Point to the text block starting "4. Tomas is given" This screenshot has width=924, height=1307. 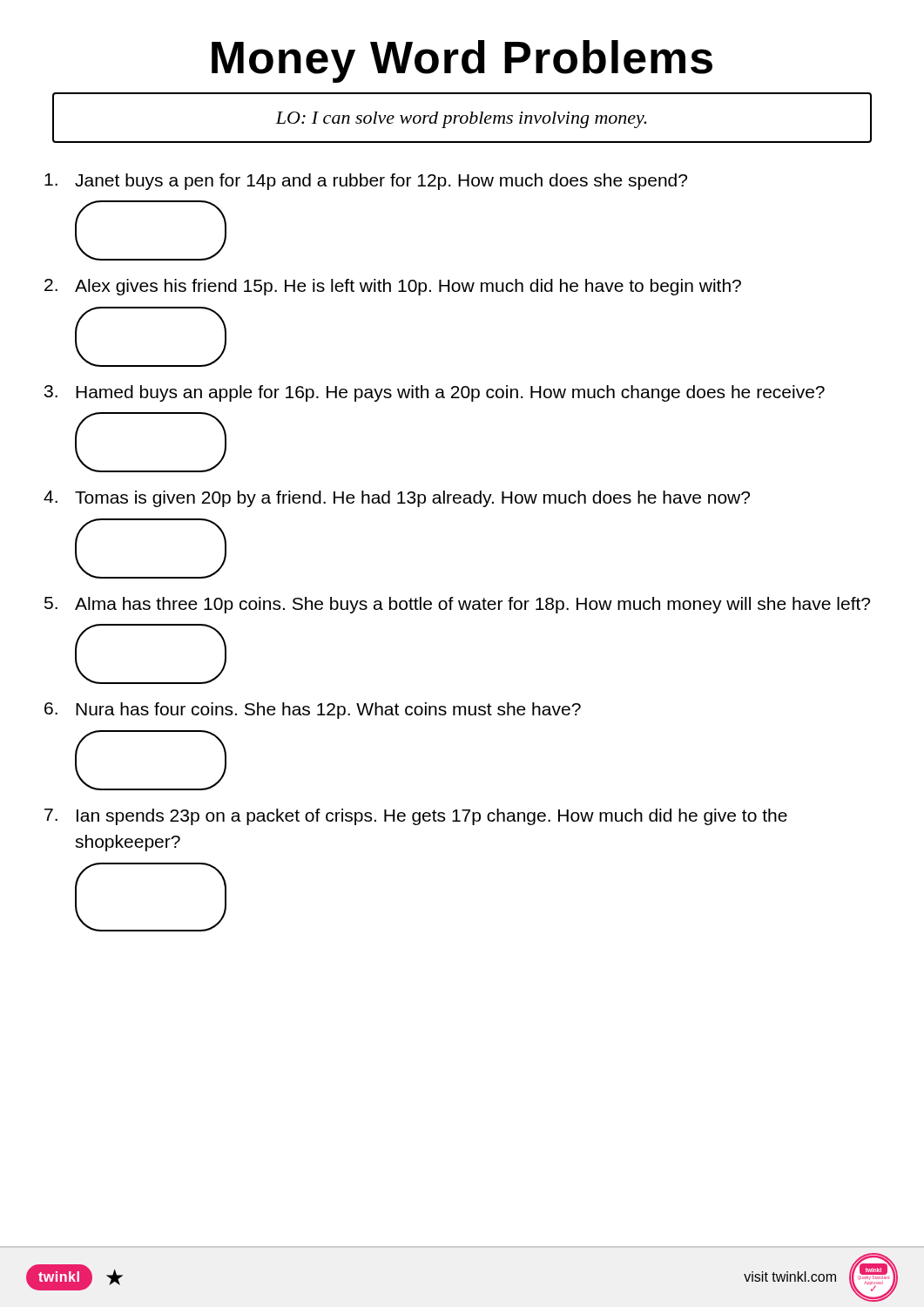(x=397, y=499)
